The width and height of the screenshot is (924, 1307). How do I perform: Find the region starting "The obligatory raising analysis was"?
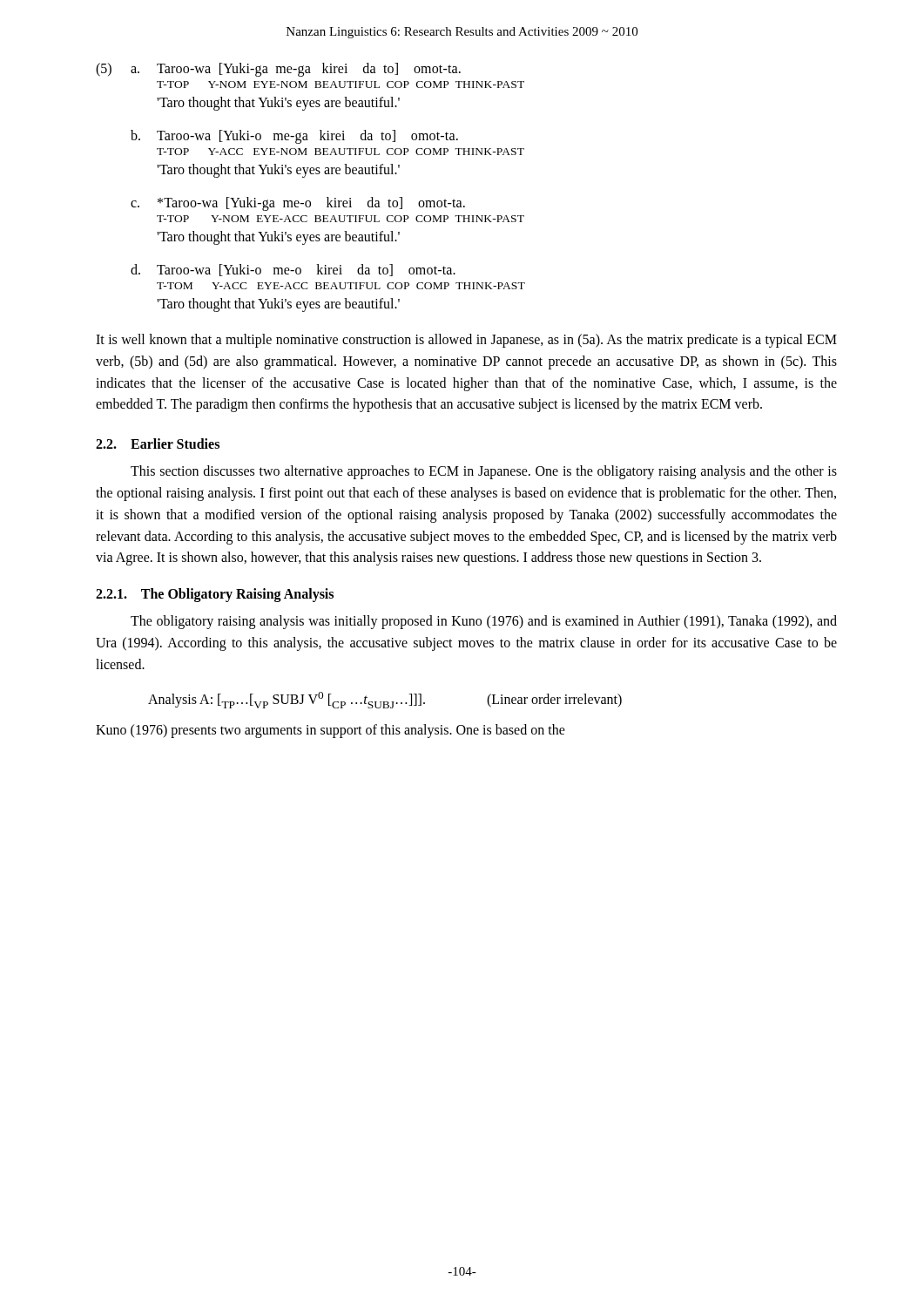click(x=466, y=643)
